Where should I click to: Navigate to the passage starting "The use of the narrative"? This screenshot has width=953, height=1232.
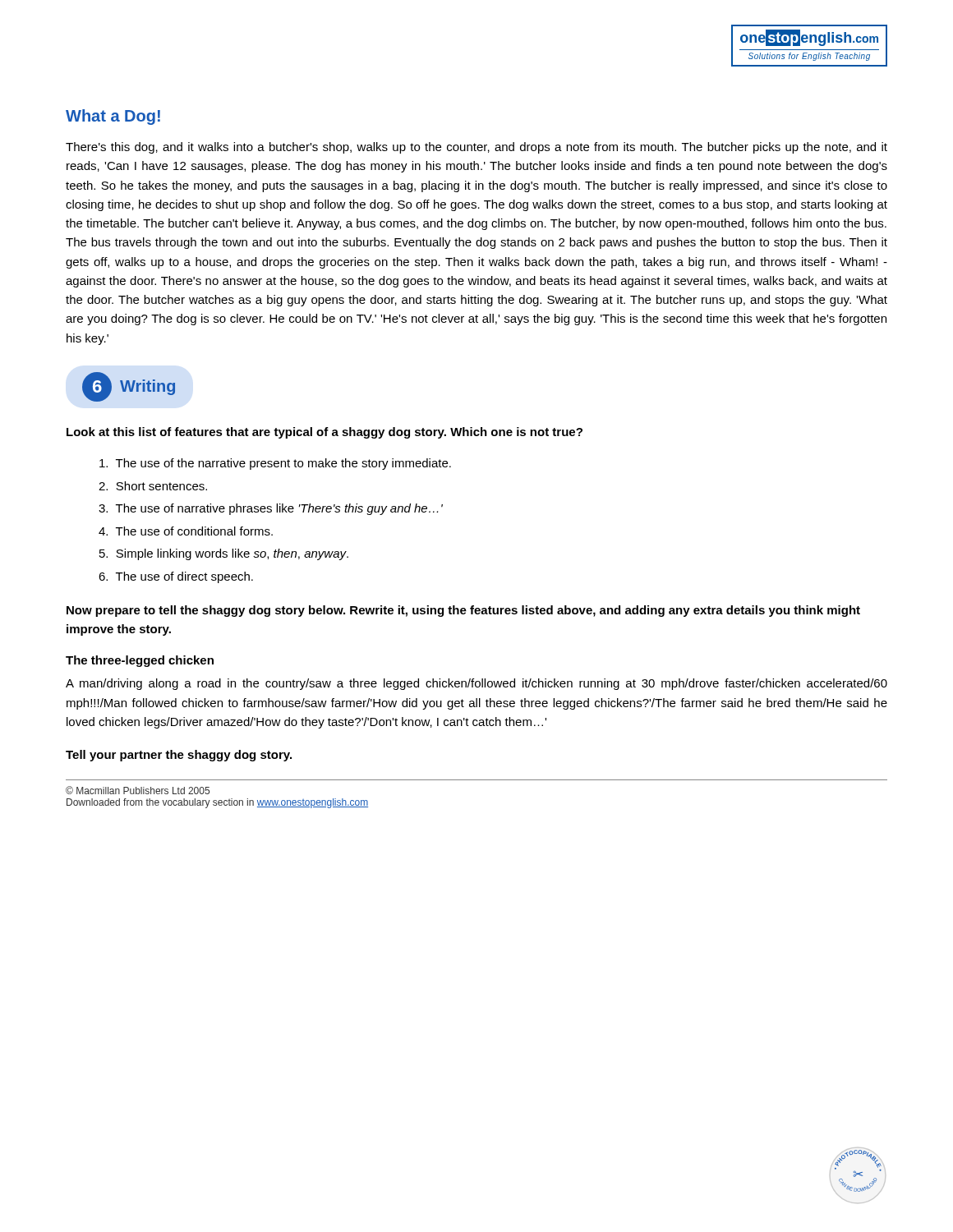pos(275,463)
